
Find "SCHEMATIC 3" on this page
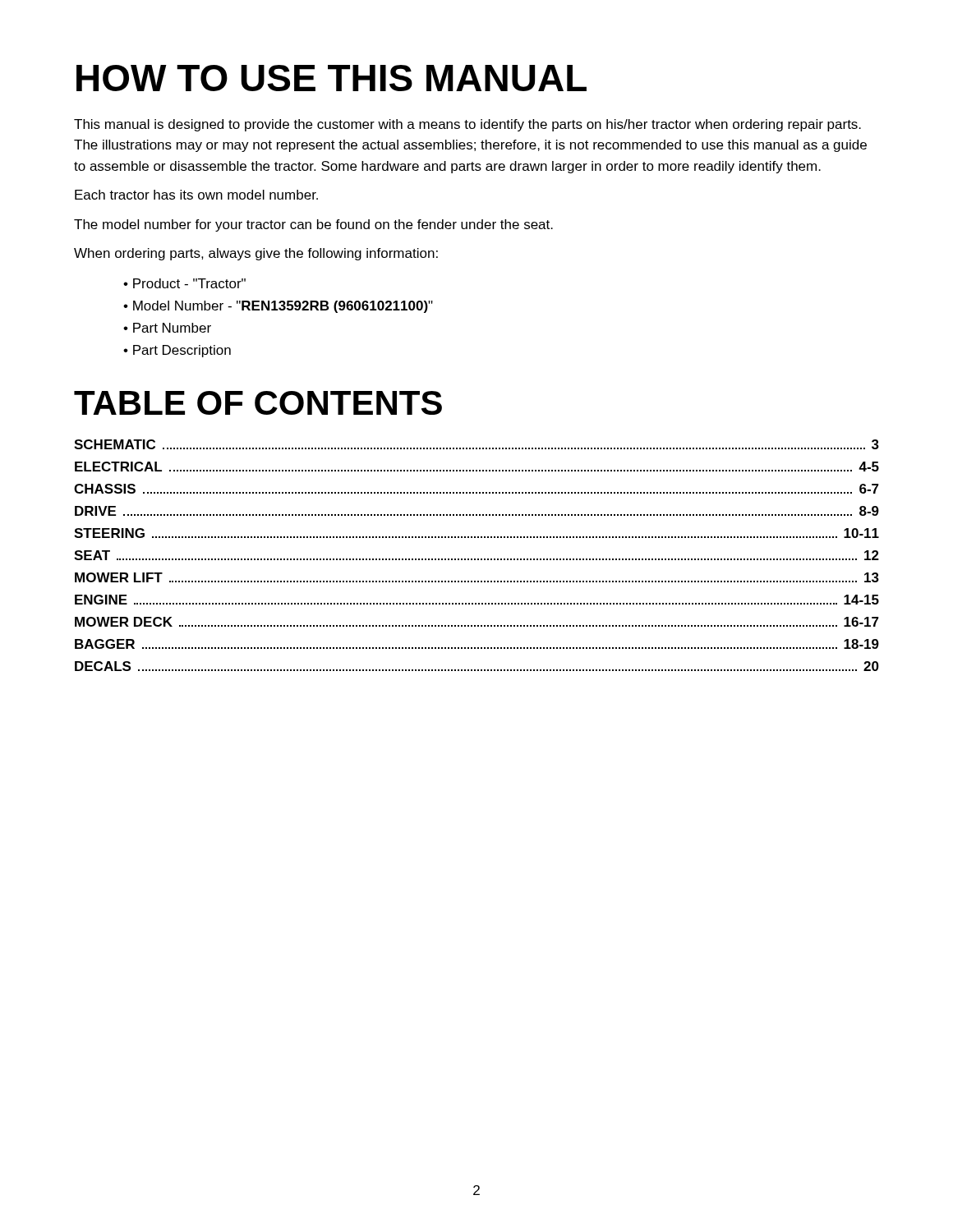[476, 444]
